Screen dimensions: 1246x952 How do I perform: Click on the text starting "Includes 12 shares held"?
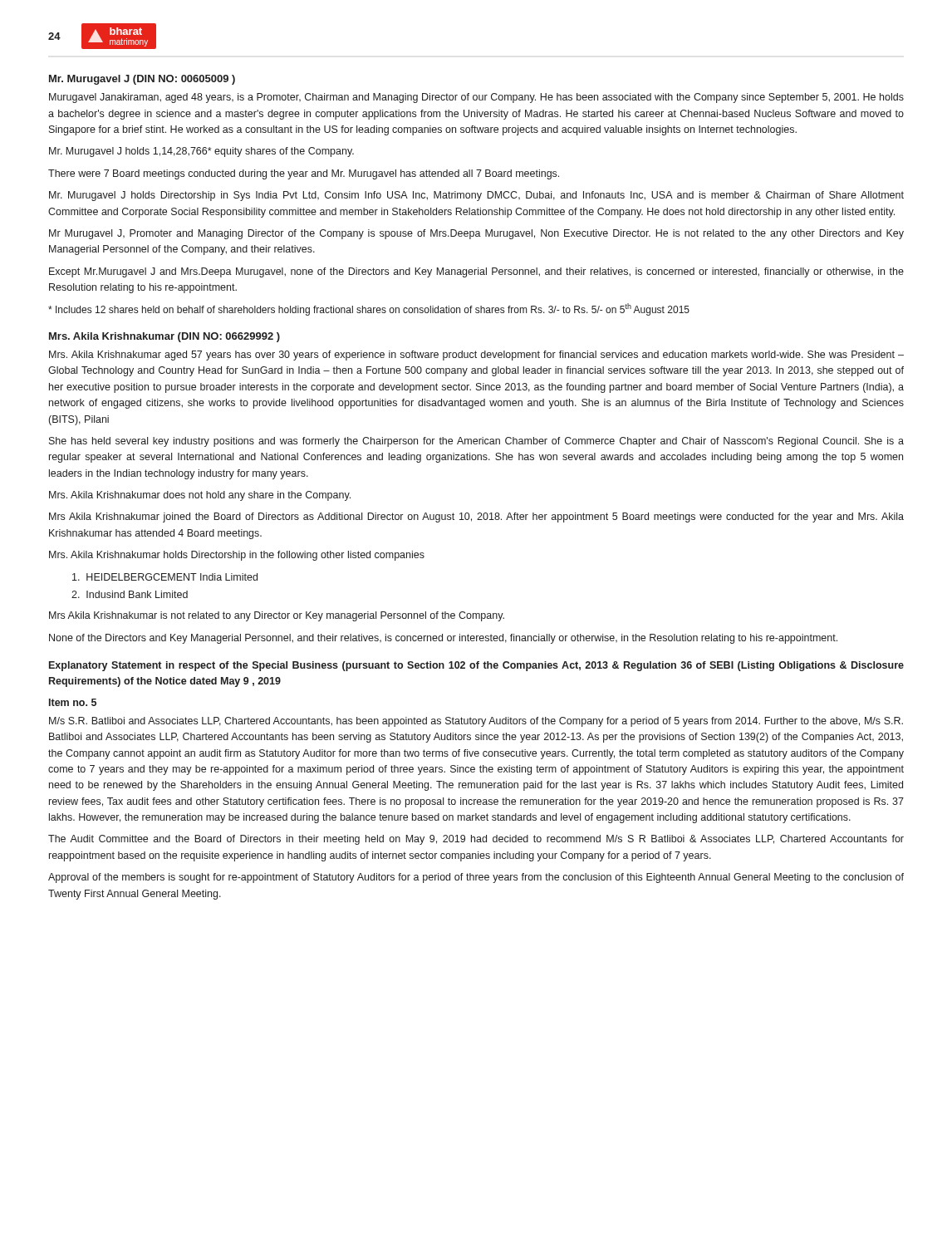point(369,309)
